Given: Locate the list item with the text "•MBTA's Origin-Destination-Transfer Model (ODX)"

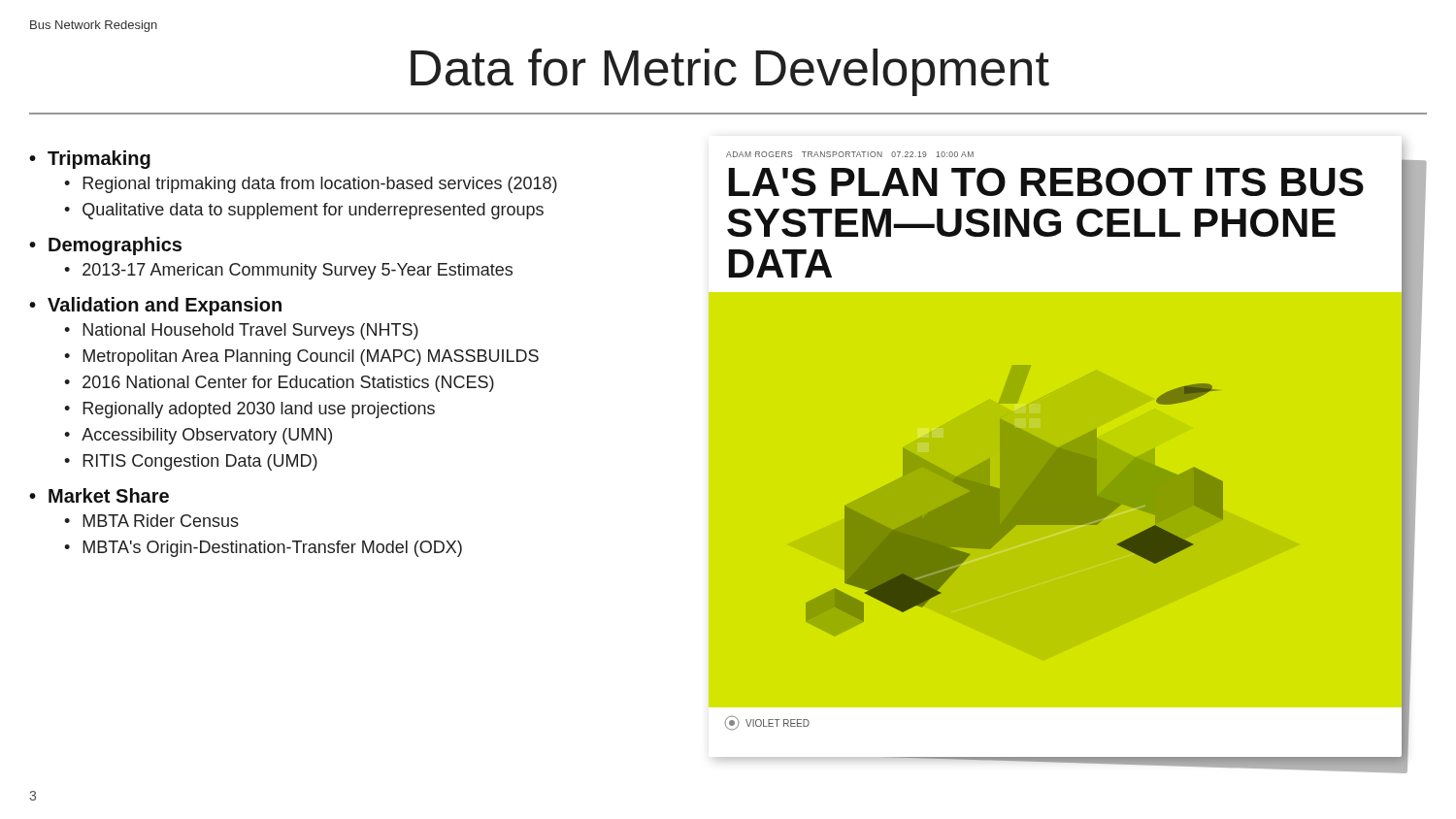Looking at the screenshot, I should pyautogui.click(x=263, y=548).
